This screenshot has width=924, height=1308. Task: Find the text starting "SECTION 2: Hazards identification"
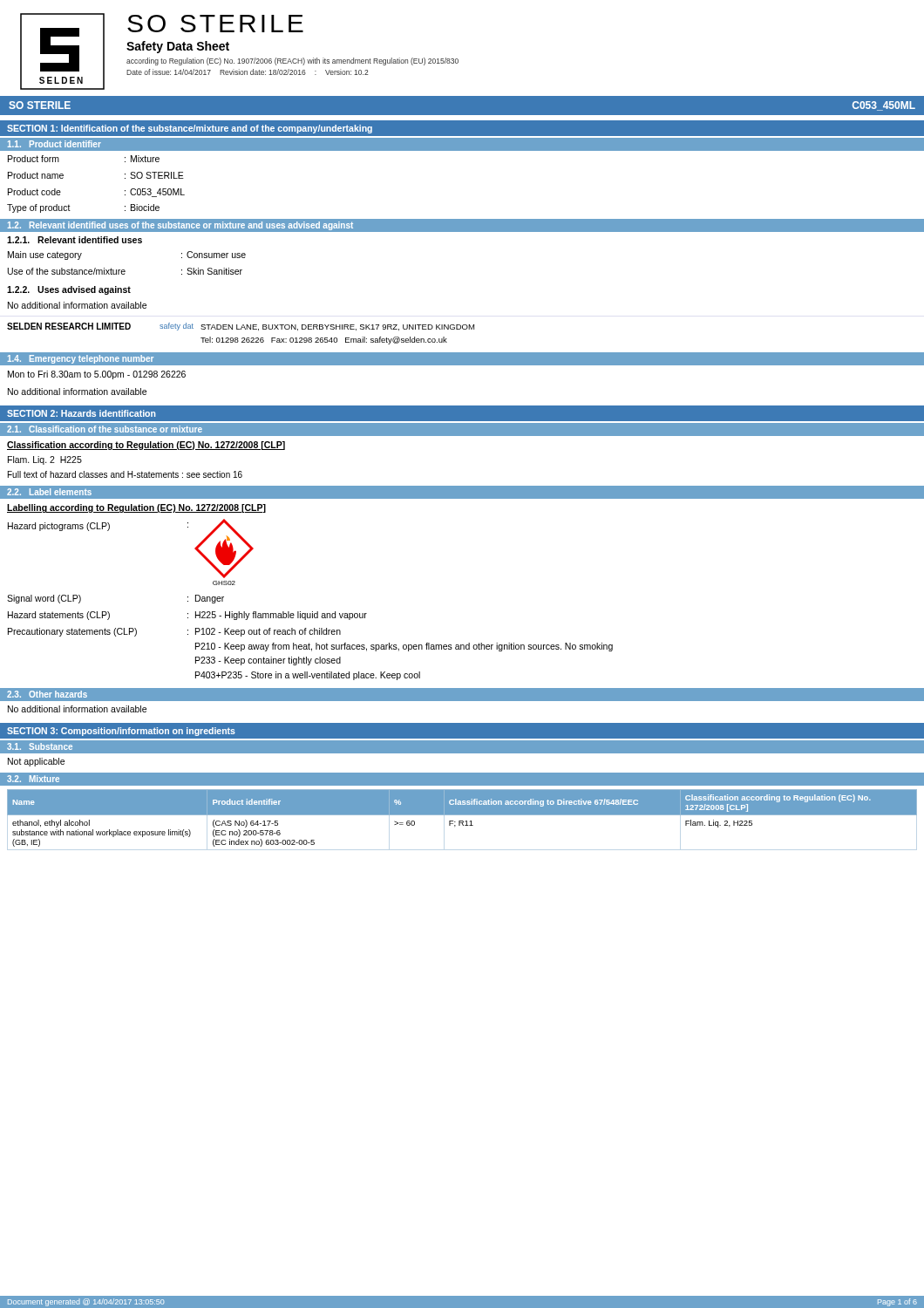click(x=81, y=413)
